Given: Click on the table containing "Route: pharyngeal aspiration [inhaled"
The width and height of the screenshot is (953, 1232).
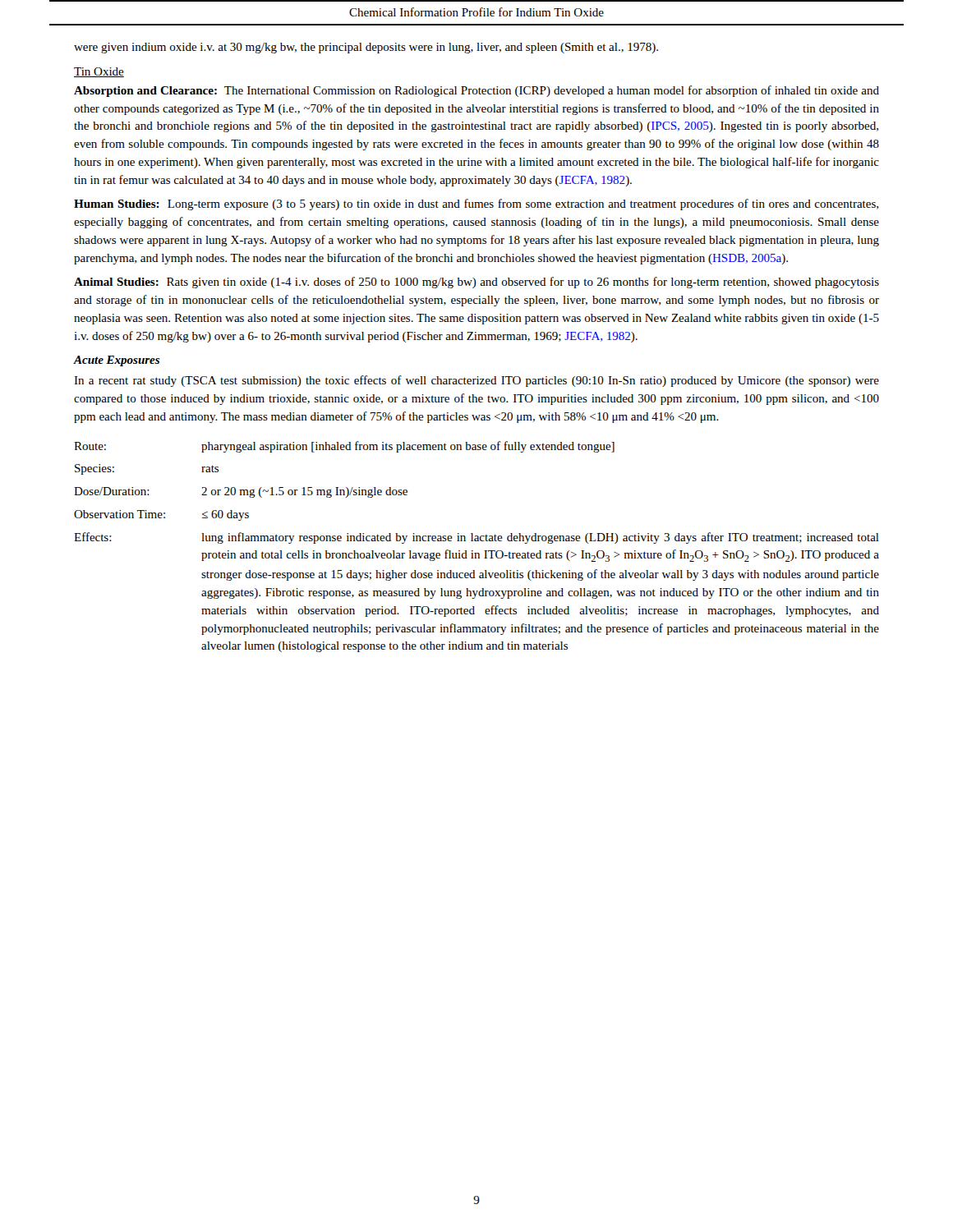Looking at the screenshot, I should (x=476, y=546).
